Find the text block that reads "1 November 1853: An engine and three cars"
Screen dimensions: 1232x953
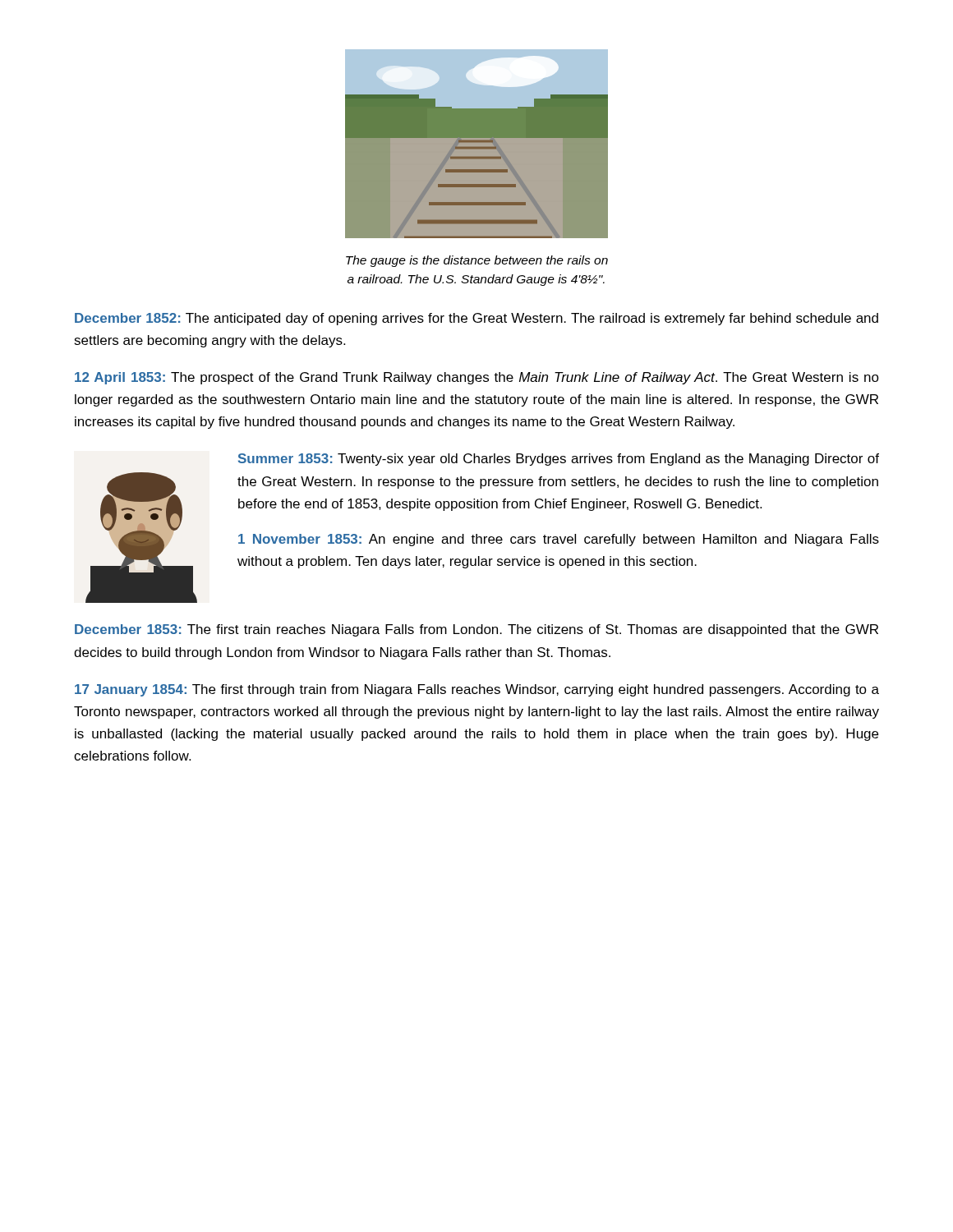(x=558, y=550)
